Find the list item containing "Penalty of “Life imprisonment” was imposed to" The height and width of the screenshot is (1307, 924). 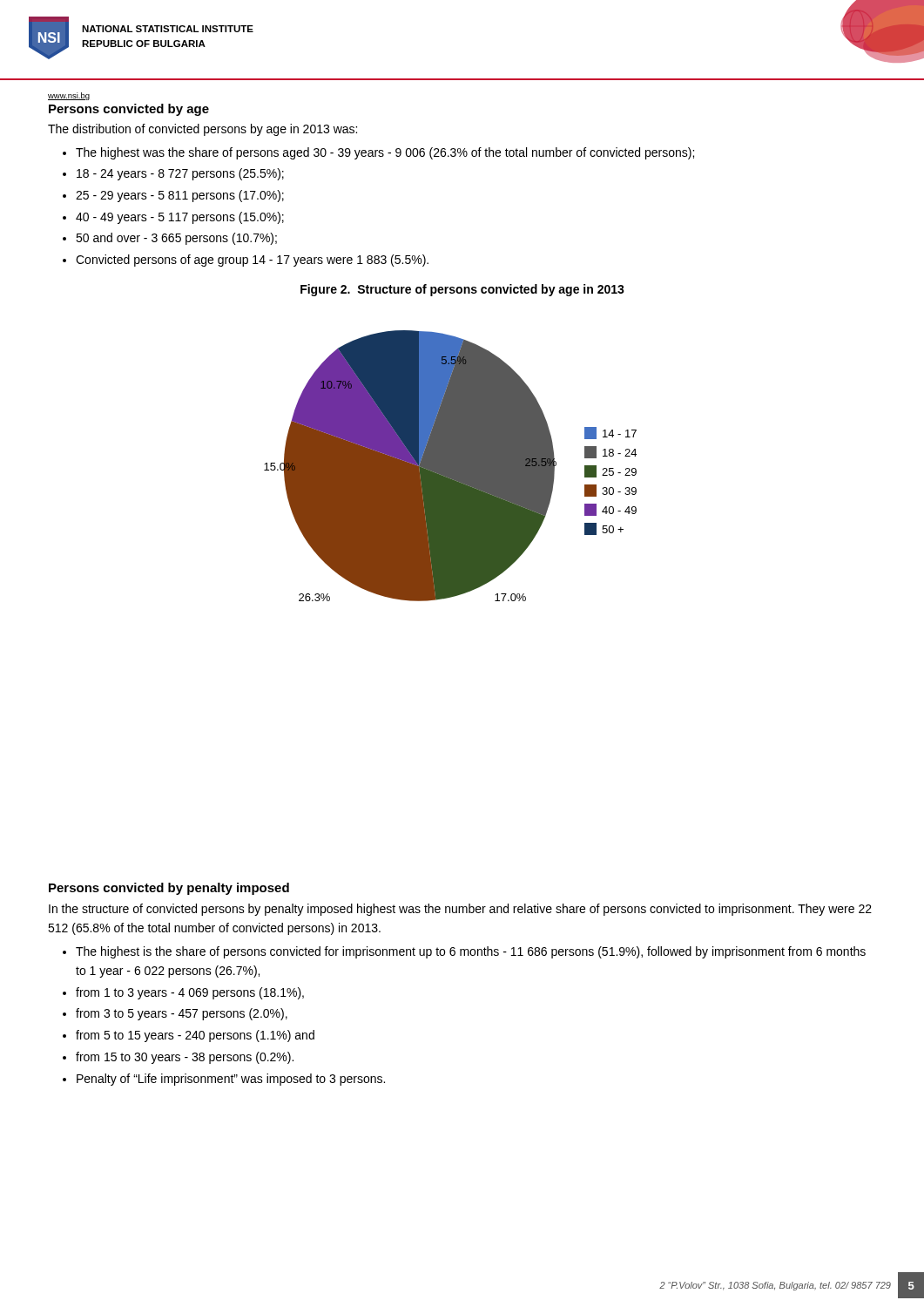coord(231,1078)
